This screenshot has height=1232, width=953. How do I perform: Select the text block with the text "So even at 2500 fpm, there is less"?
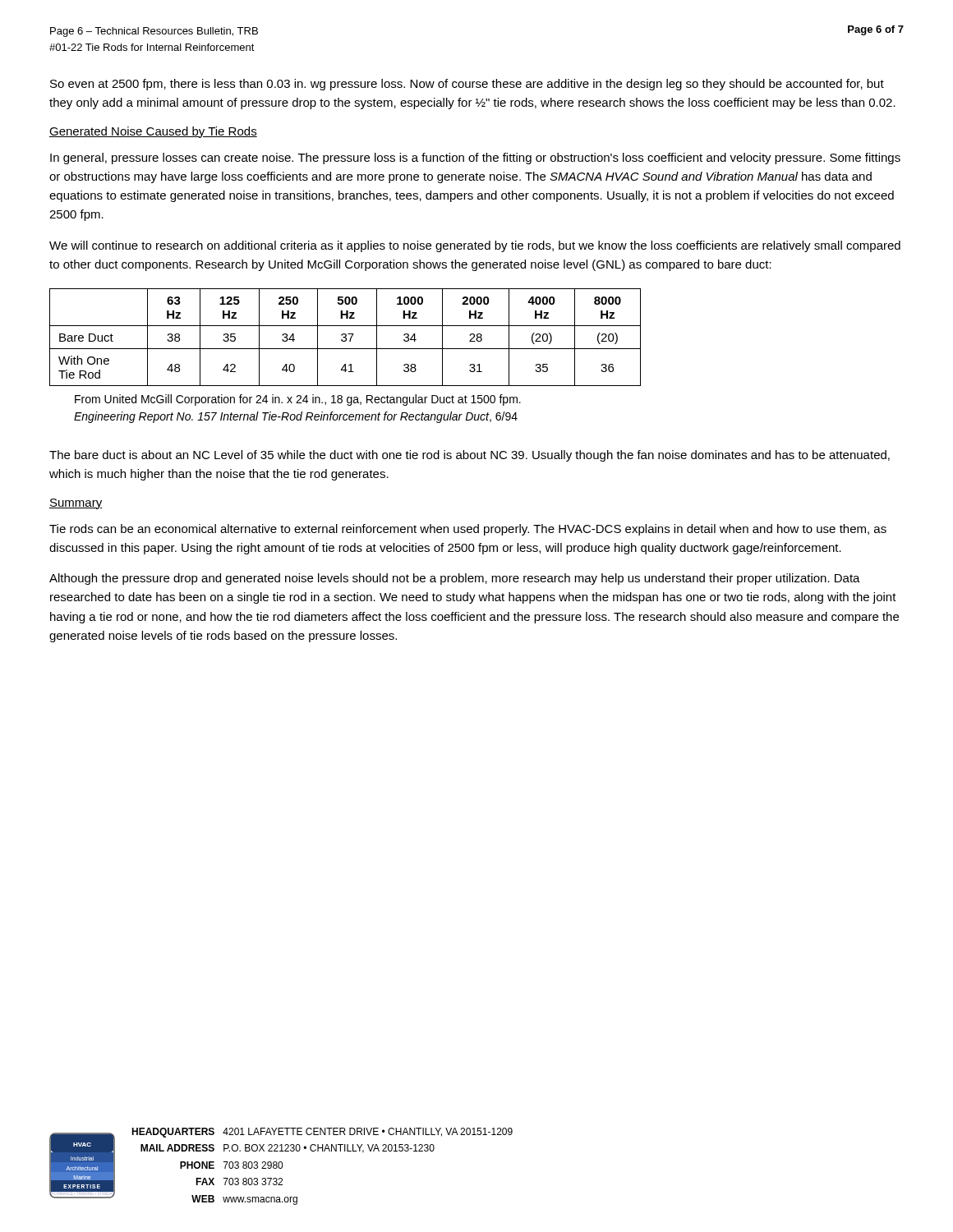pos(473,93)
